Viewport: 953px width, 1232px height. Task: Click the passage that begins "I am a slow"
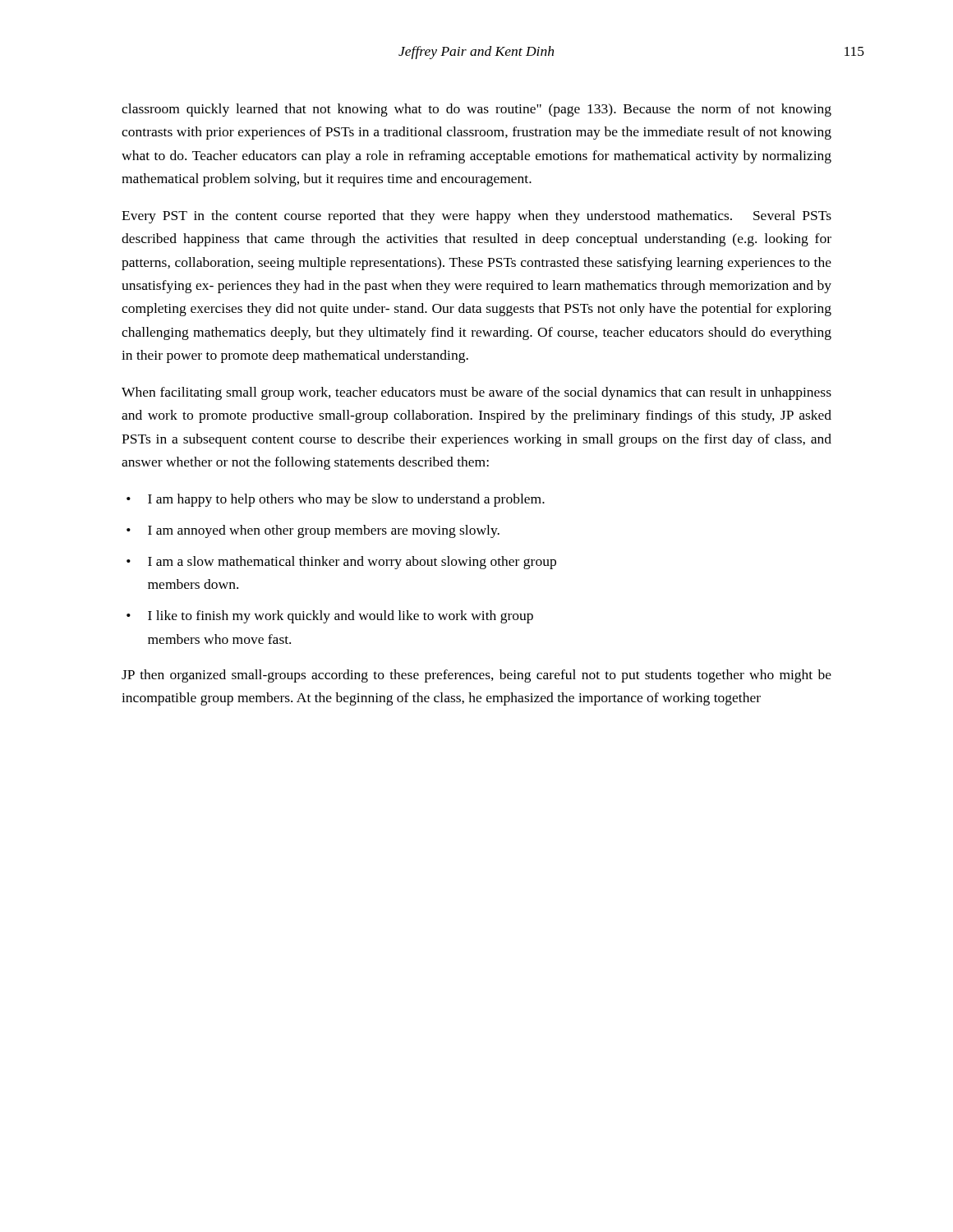[x=352, y=573]
